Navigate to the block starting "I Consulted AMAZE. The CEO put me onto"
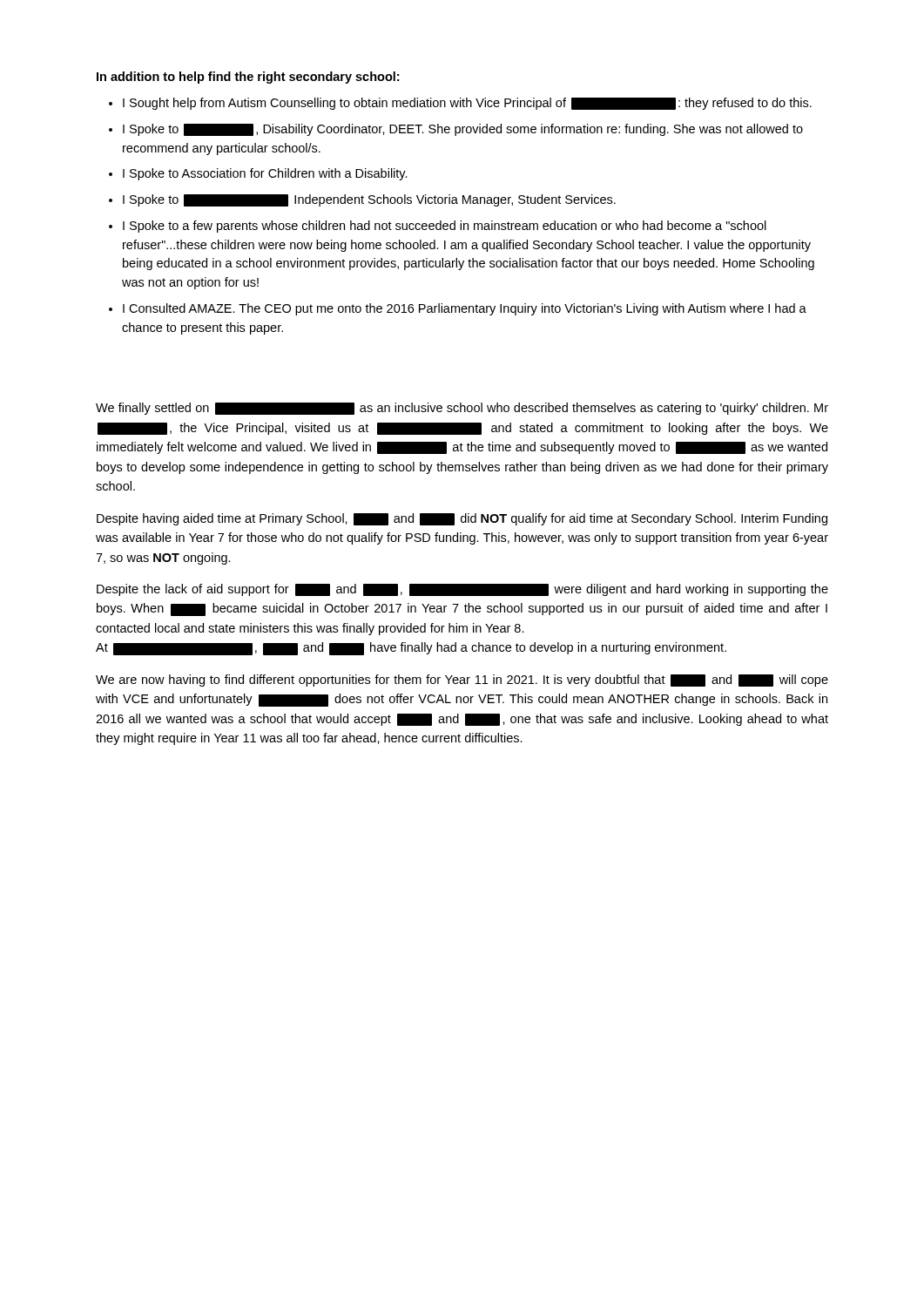This screenshot has height=1307, width=924. [x=475, y=319]
